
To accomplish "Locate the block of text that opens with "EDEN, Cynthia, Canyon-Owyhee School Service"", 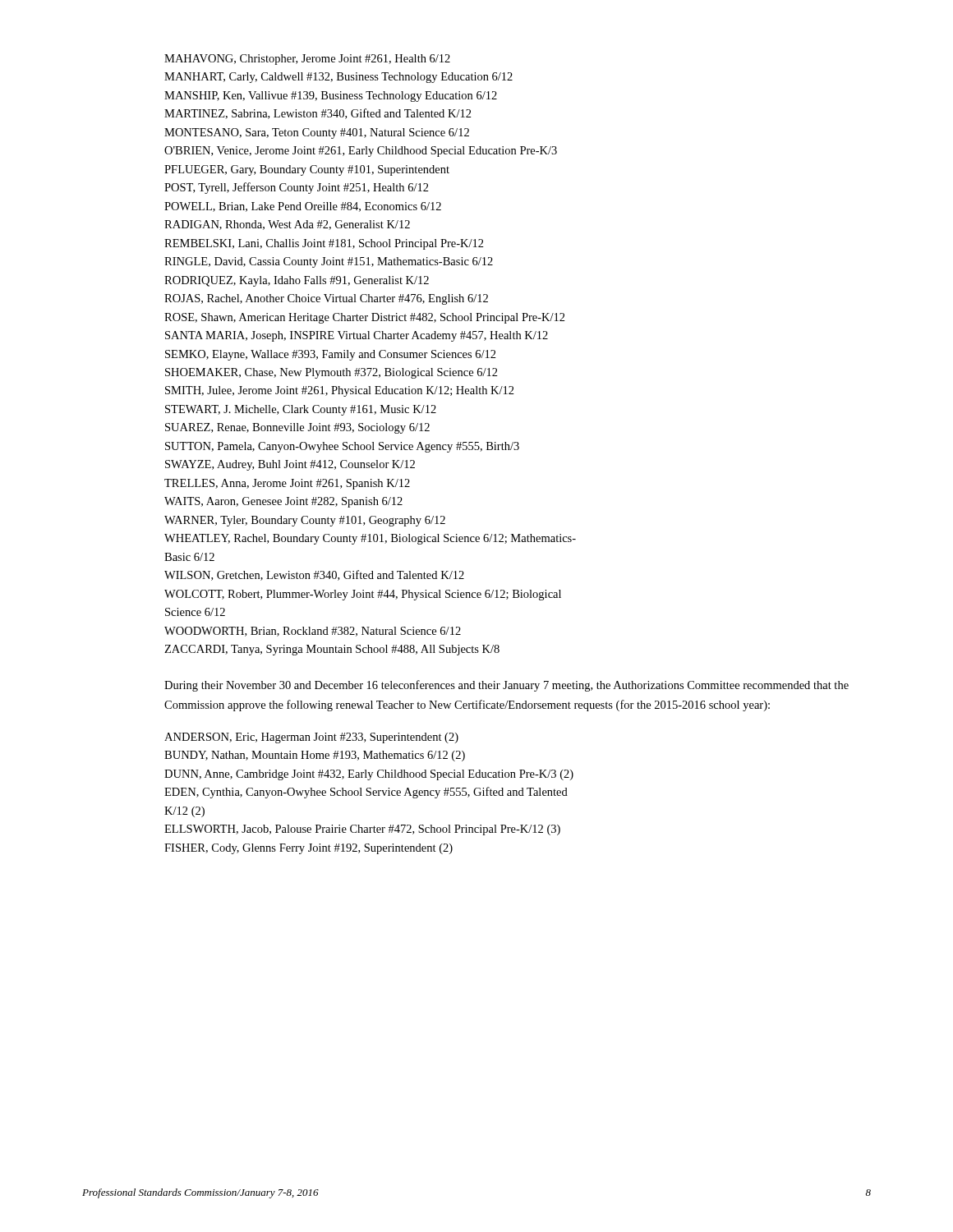I will coord(366,801).
